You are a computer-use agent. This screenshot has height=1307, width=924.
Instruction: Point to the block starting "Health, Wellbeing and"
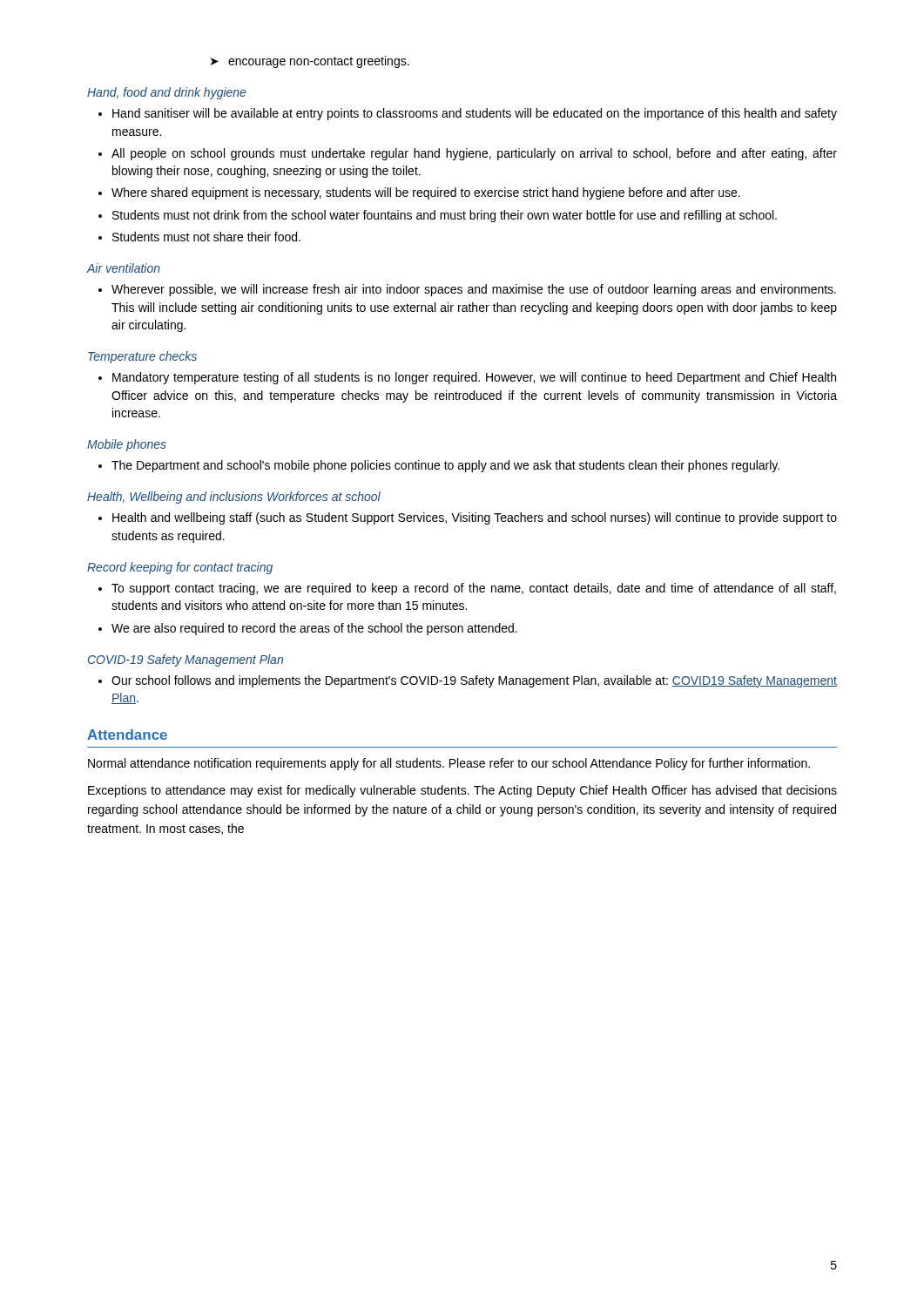pos(234,497)
